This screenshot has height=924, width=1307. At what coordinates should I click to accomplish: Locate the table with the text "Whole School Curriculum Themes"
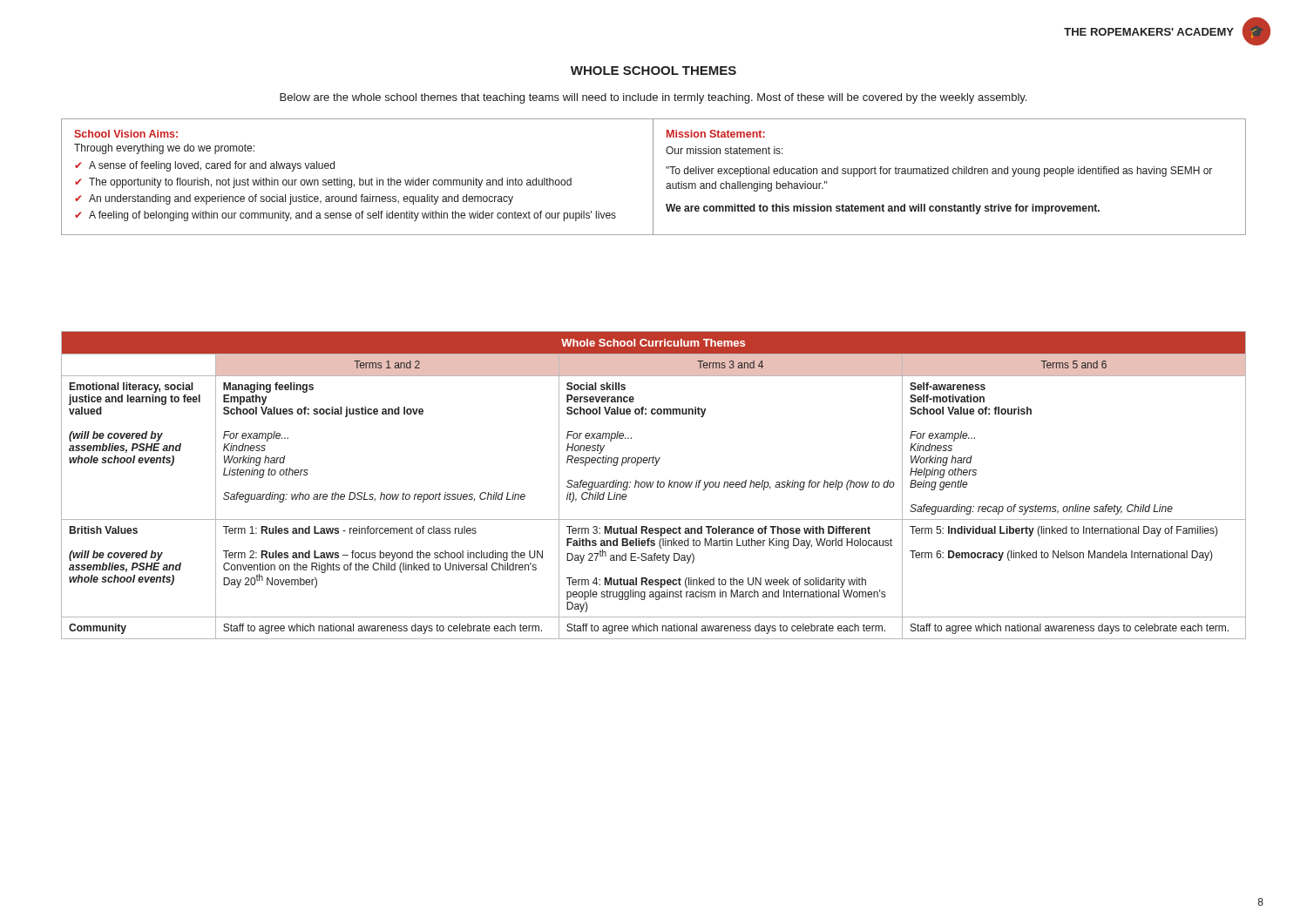[654, 485]
